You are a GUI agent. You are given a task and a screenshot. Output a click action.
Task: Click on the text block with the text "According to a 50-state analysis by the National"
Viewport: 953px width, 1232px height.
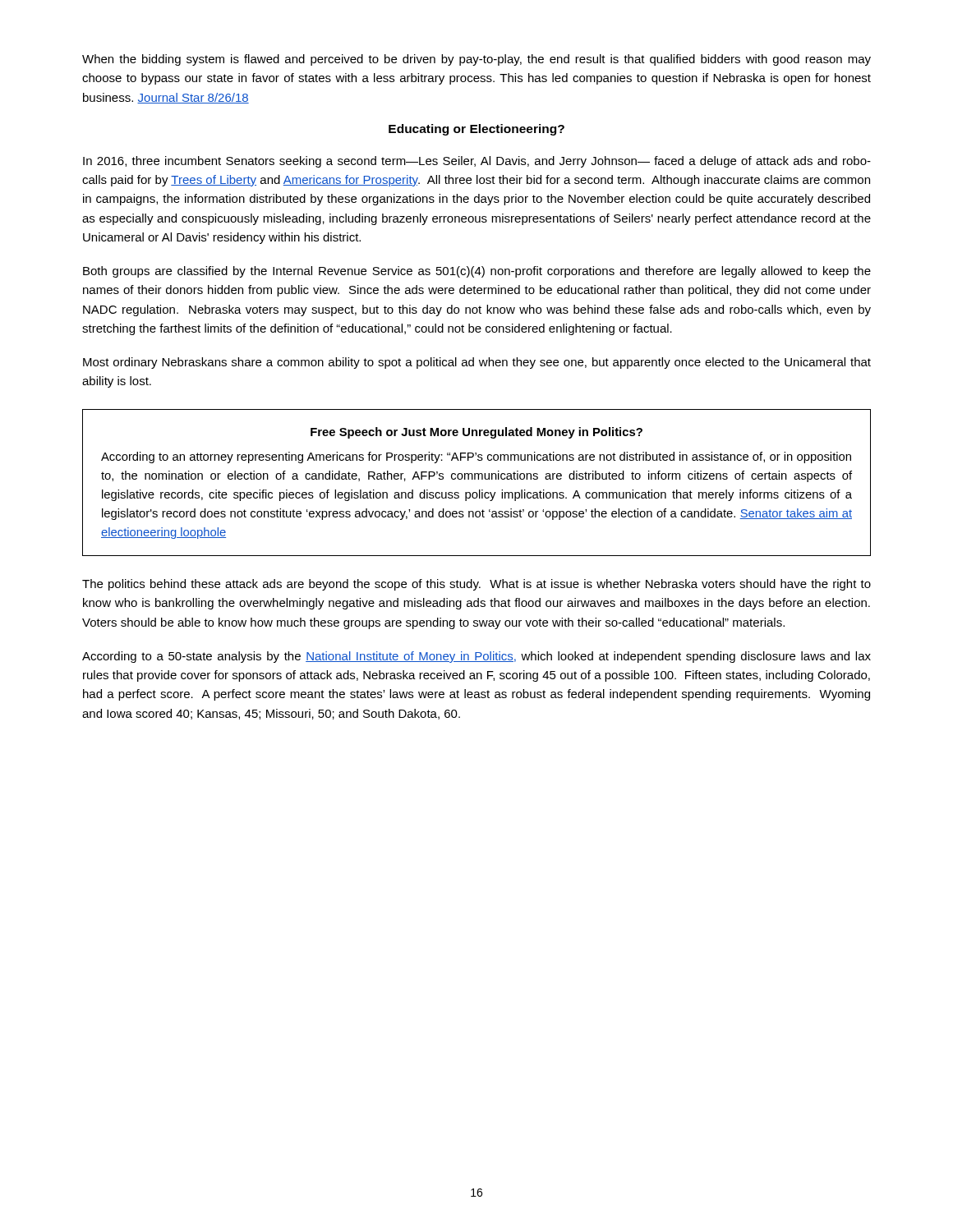coord(476,684)
